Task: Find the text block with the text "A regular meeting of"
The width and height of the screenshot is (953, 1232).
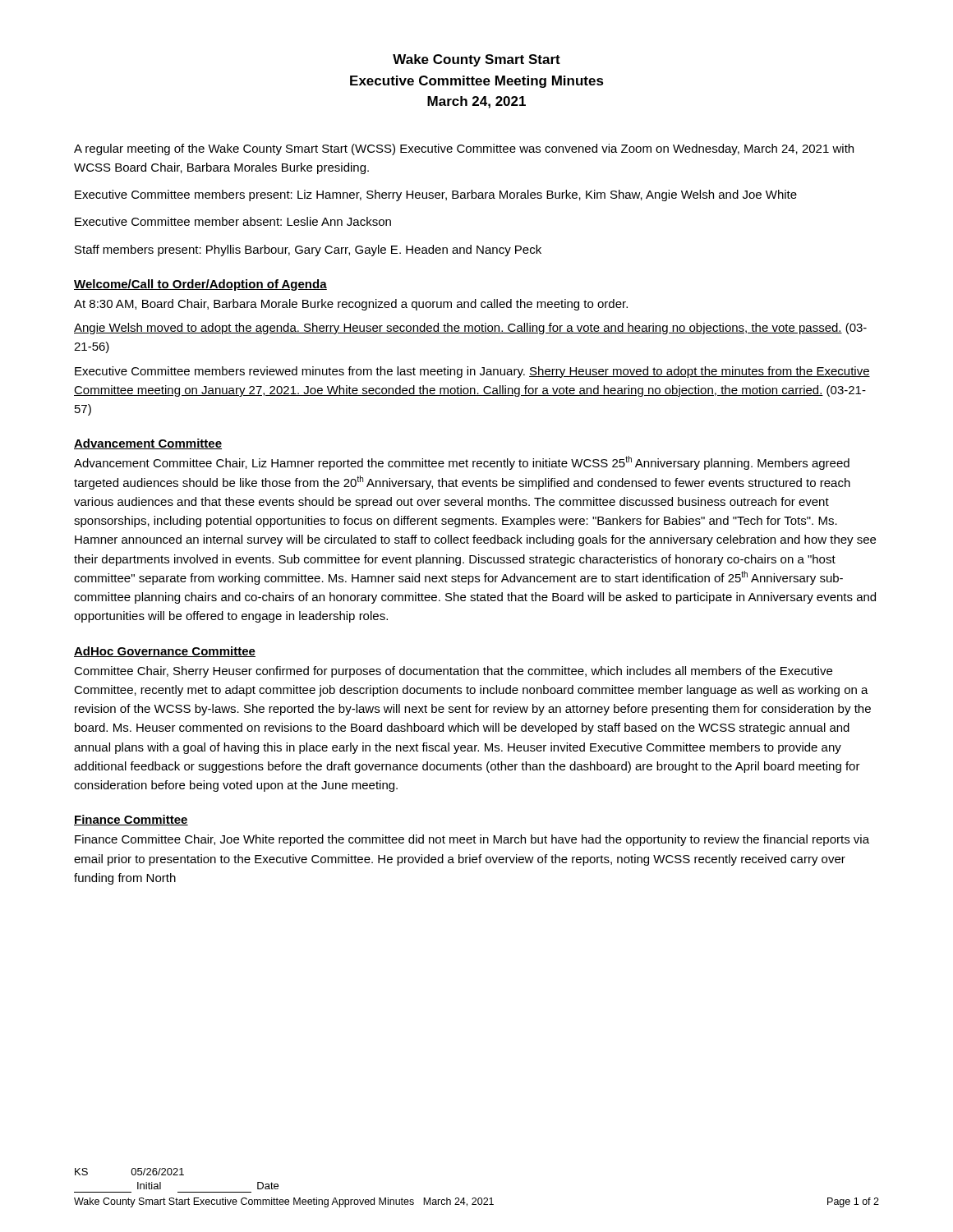Action: pyautogui.click(x=464, y=157)
